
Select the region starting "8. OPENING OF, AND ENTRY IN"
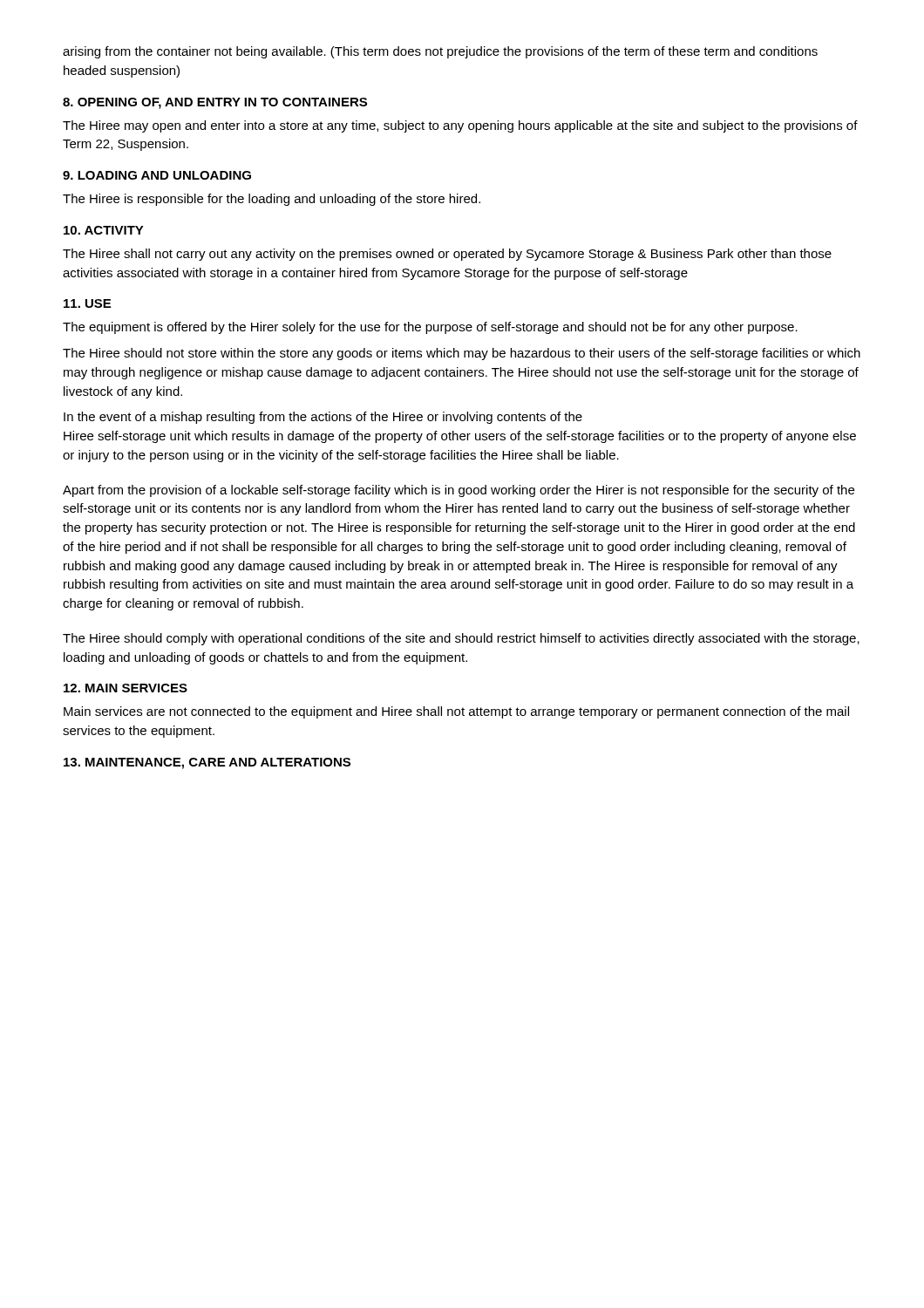click(215, 101)
